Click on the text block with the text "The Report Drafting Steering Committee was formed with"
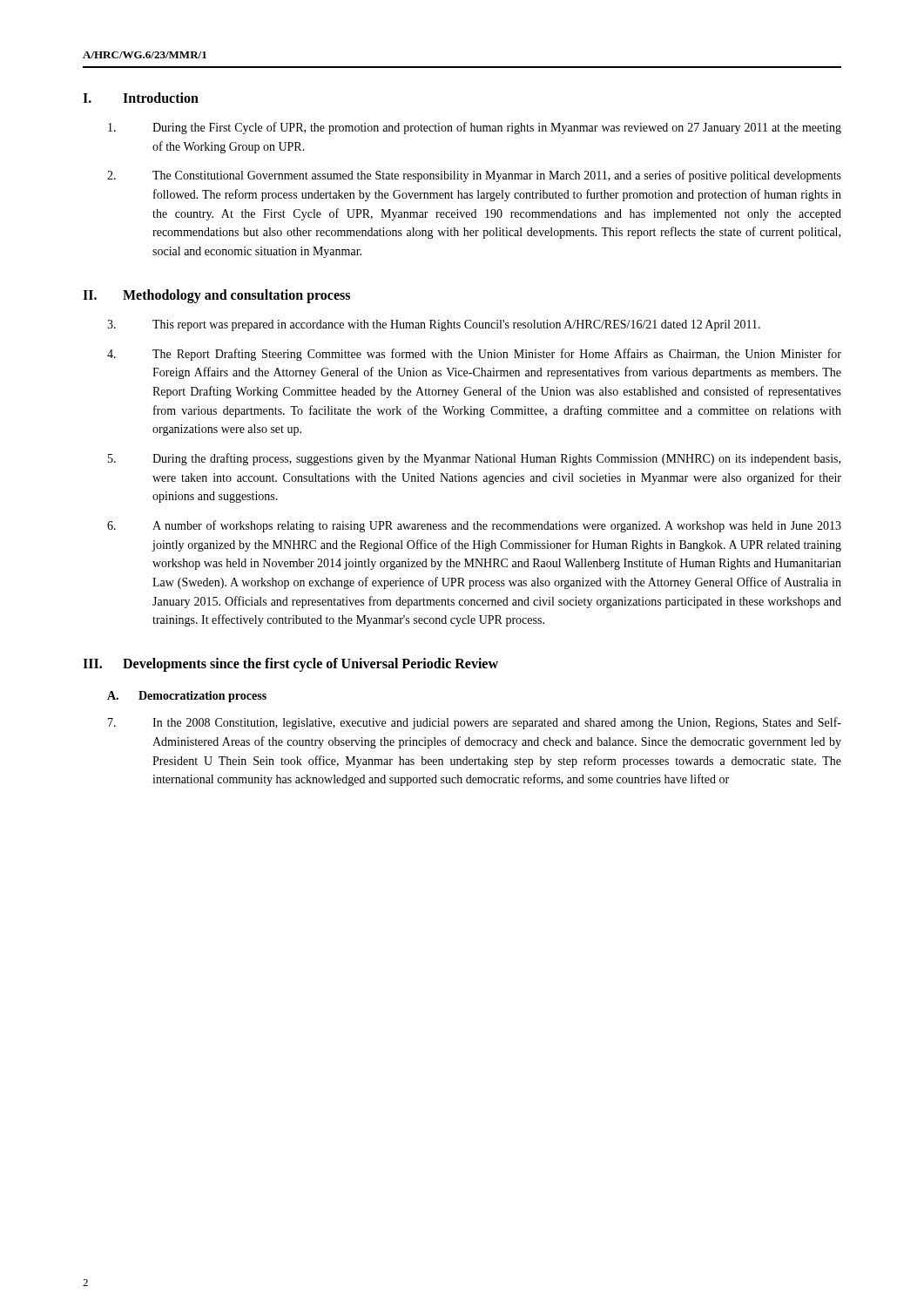924x1307 pixels. (x=462, y=392)
